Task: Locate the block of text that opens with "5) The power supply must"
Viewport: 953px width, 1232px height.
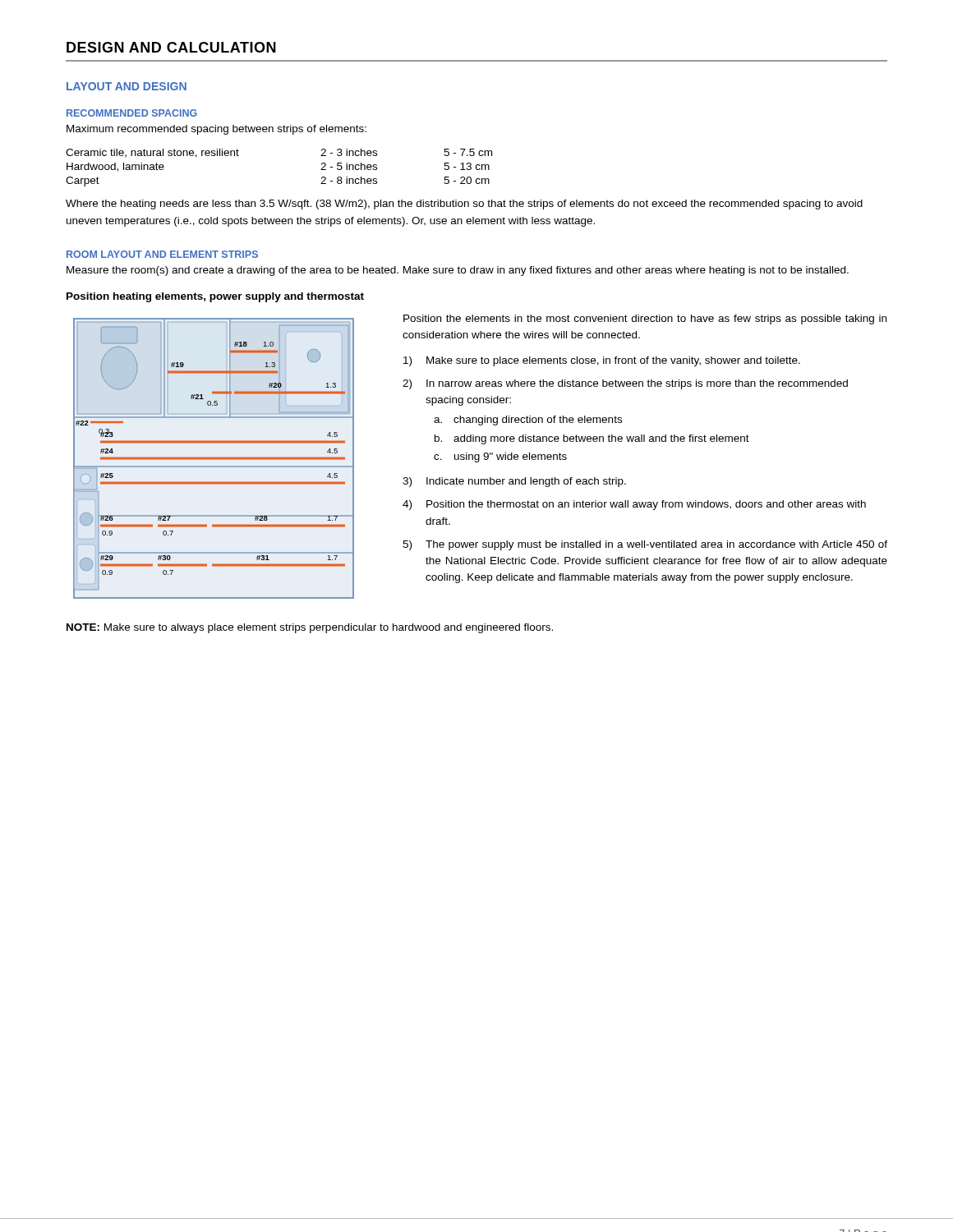Action: 645,561
